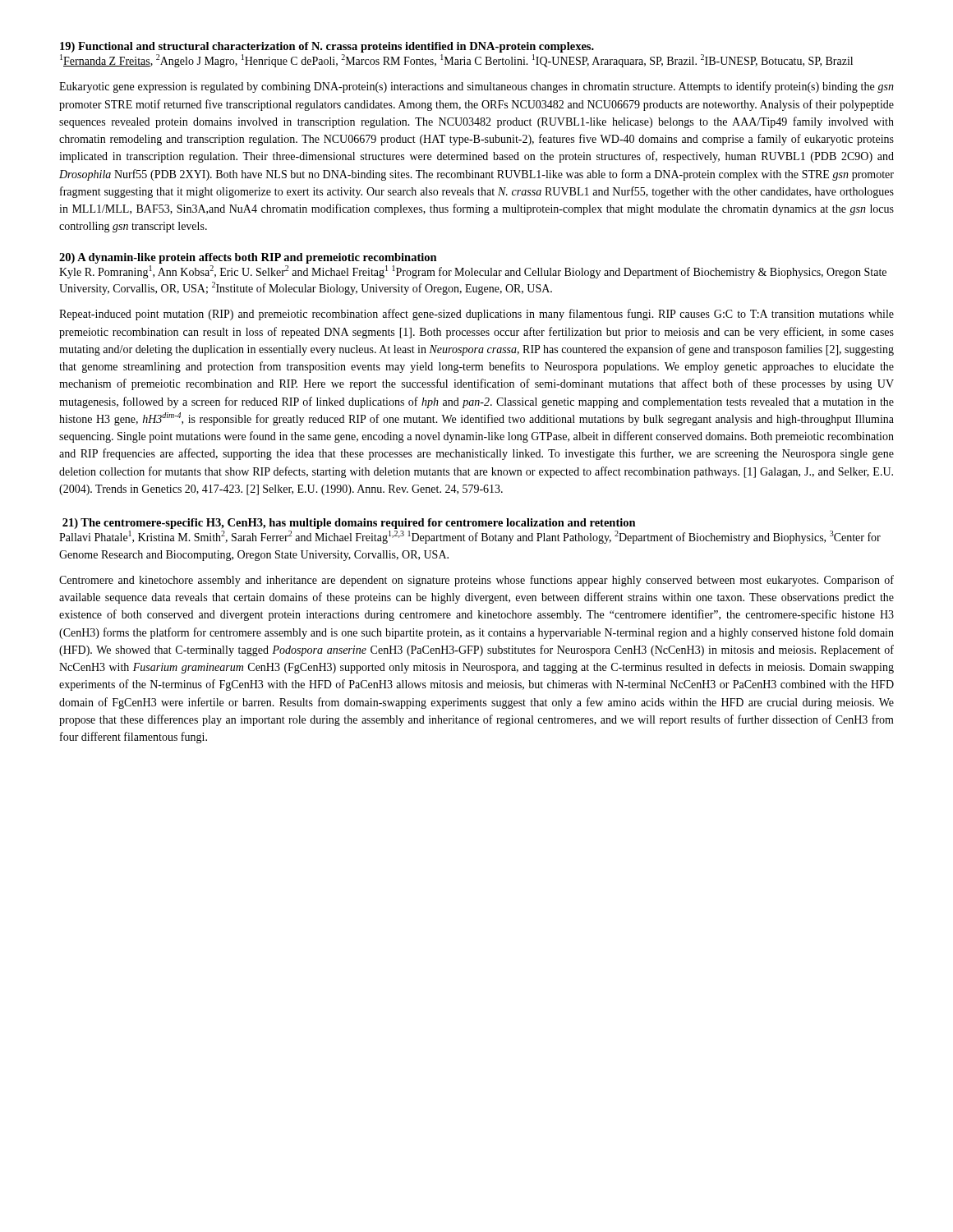The width and height of the screenshot is (953, 1232).
Task: Locate the passage starting "Pallavi Phatale1, Kristina M. Smith2, Sarah Ferrer2"
Action: [x=470, y=545]
